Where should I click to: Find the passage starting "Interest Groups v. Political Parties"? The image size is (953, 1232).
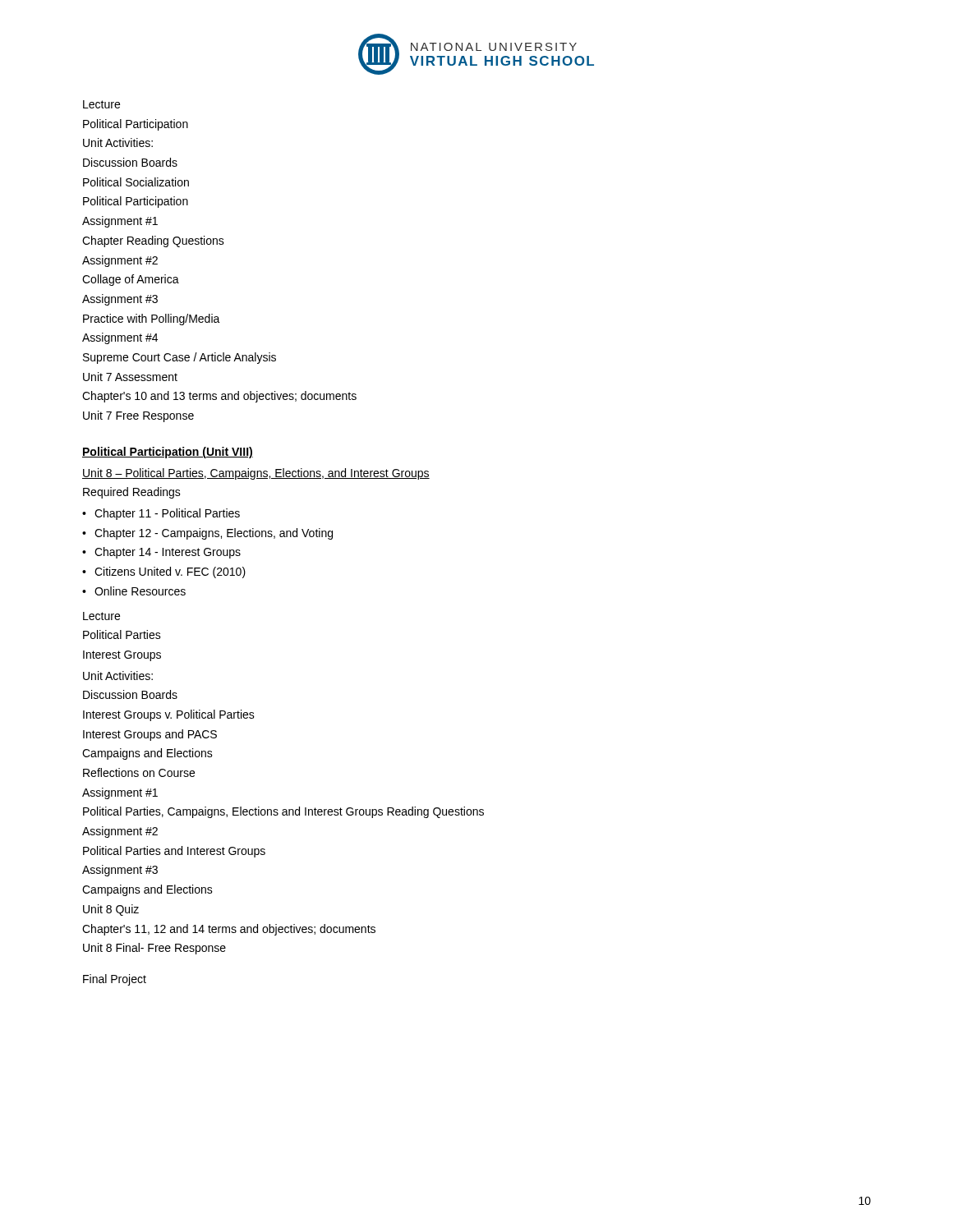pos(168,714)
